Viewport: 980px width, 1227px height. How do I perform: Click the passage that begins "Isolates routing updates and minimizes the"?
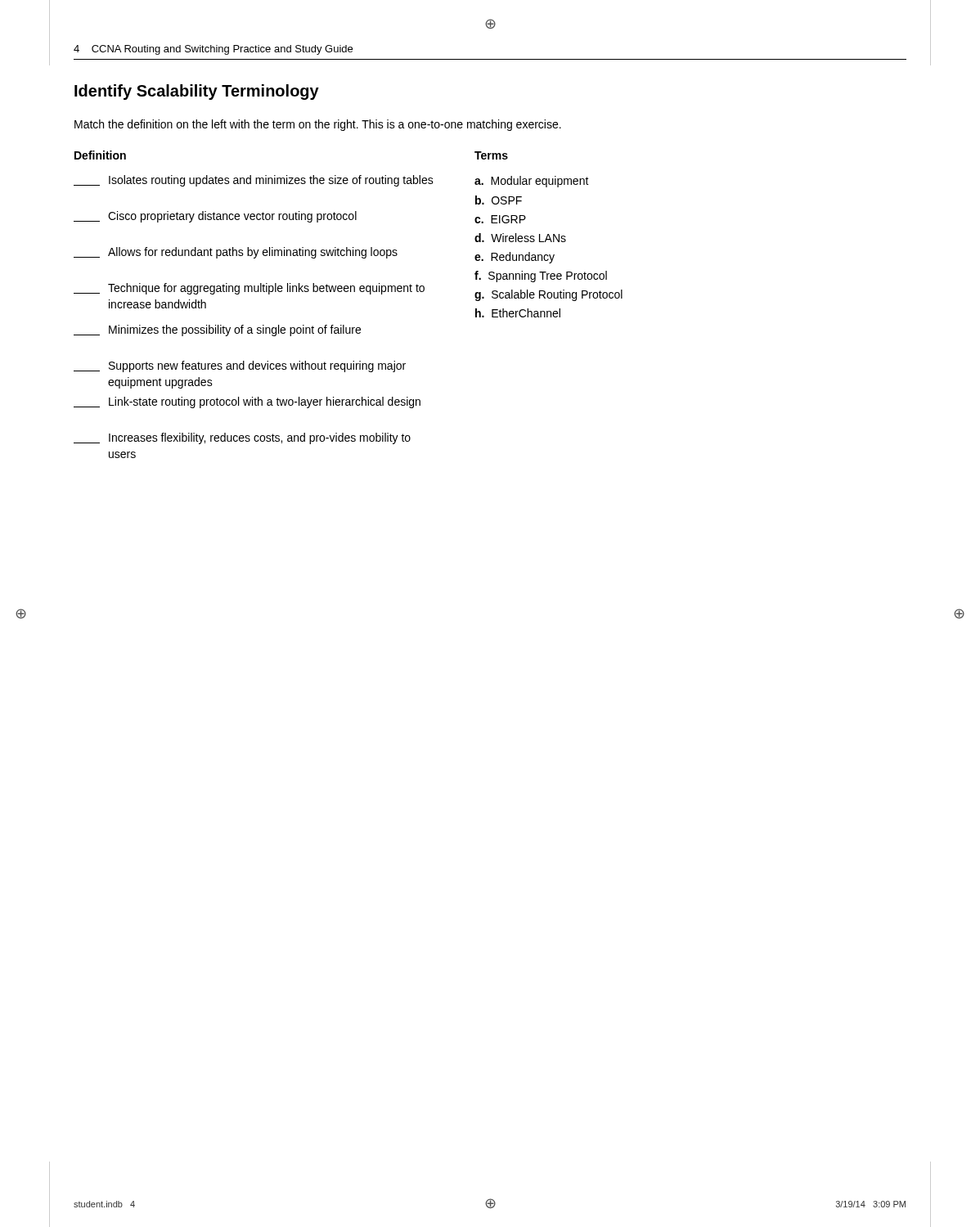253,180
